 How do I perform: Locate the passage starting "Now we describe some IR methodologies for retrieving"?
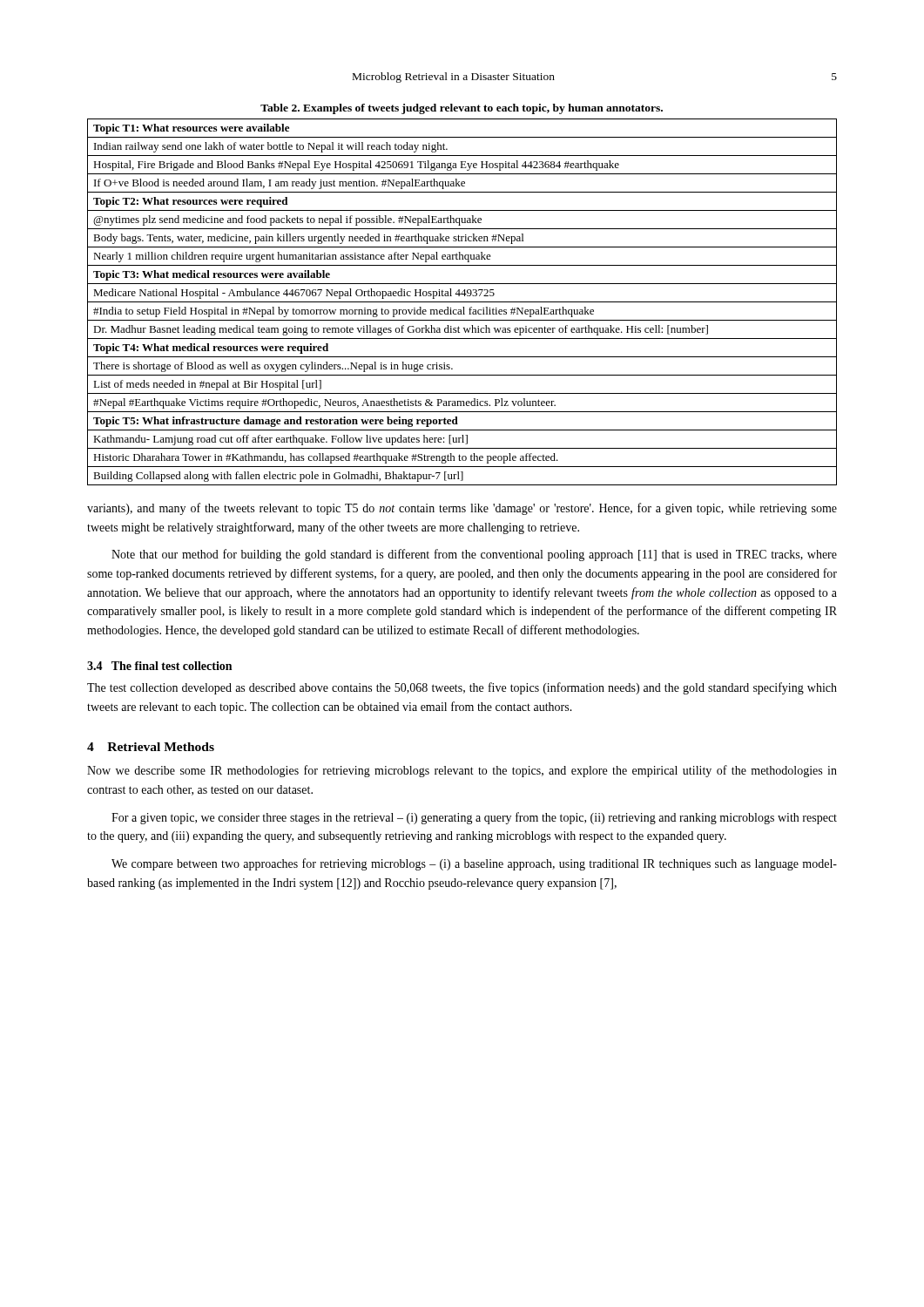pyautogui.click(x=462, y=780)
